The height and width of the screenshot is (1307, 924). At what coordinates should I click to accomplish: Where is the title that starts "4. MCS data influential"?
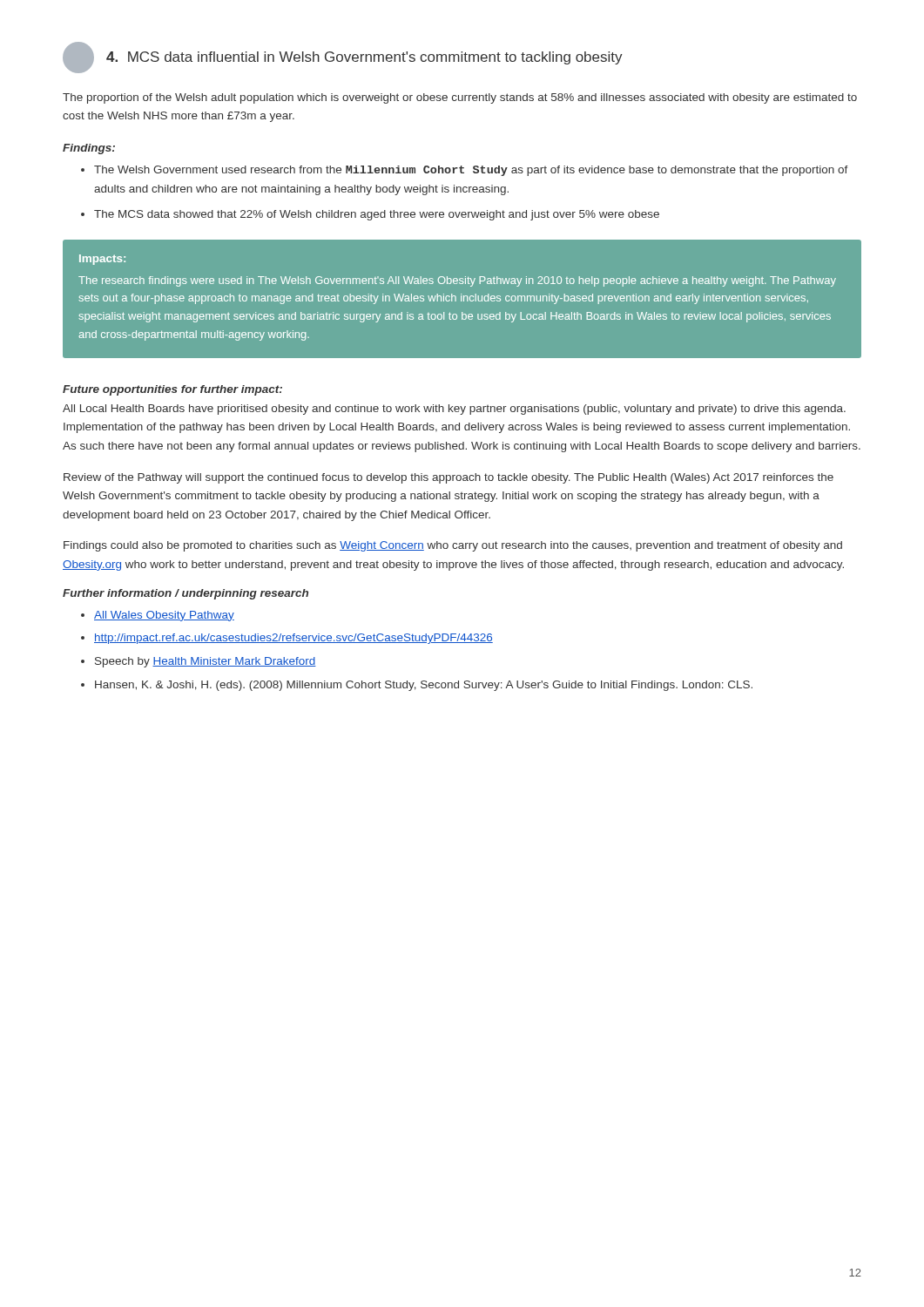click(343, 58)
